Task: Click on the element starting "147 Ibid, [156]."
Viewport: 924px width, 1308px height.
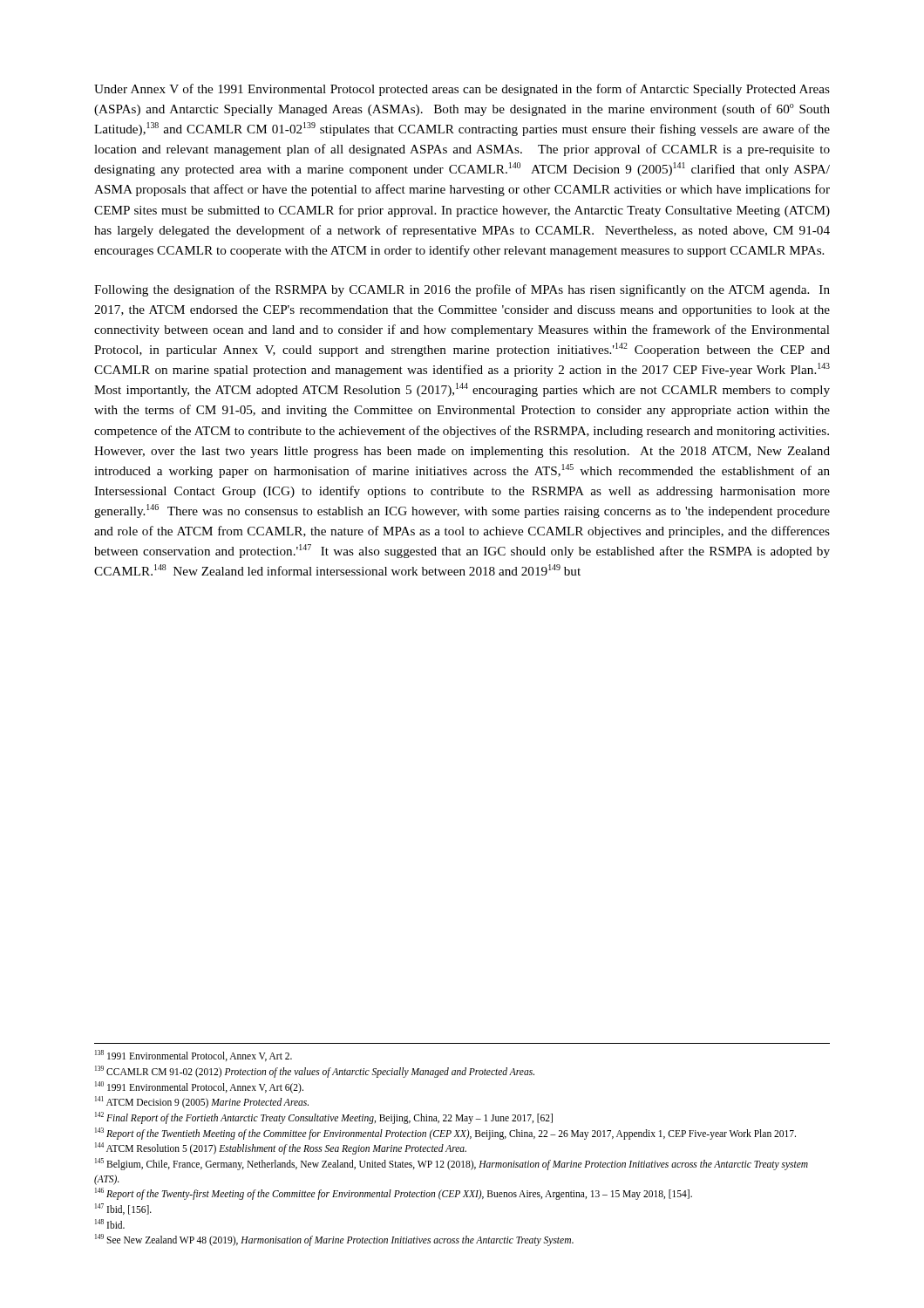Action: 123,1209
